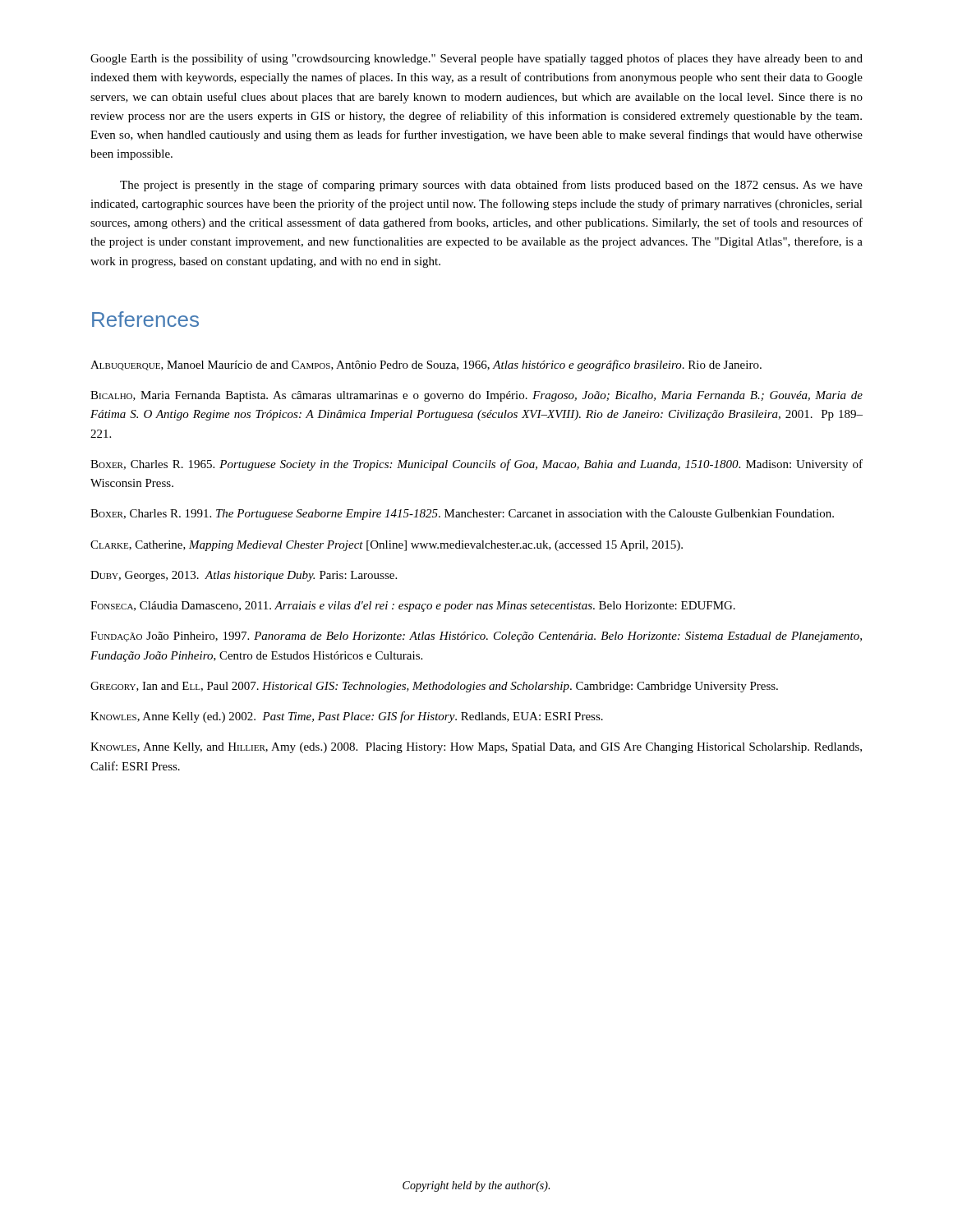Locate the passage starting "Duby, Georges, 2013. Atlas historique Duby. Paris:"
This screenshot has height=1232, width=953.
pyautogui.click(x=244, y=575)
